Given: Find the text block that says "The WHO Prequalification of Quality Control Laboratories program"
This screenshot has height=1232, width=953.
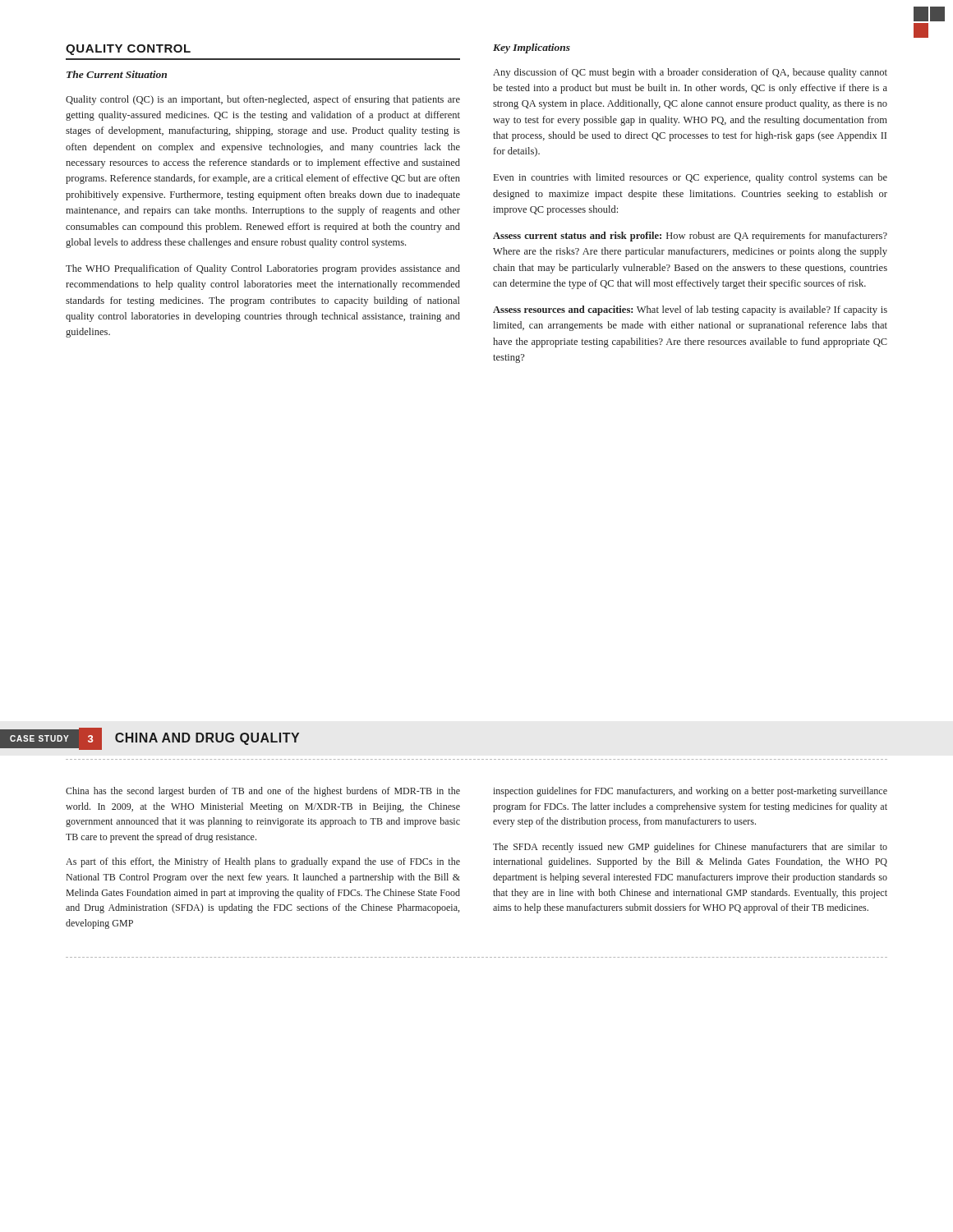Looking at the screenshot, I should click(x=263, y=301).
